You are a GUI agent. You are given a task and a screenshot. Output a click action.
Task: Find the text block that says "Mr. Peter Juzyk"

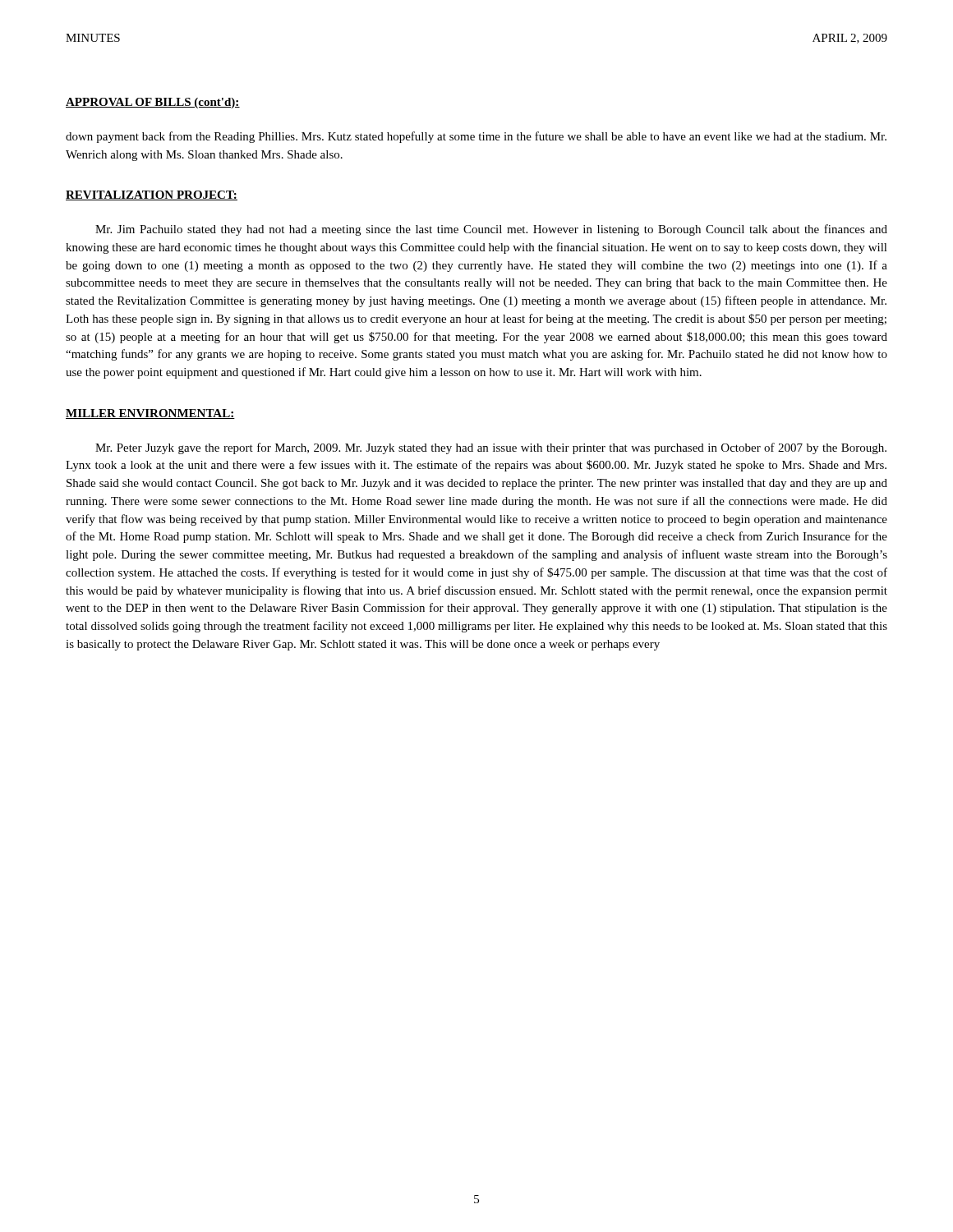(476, 546)
